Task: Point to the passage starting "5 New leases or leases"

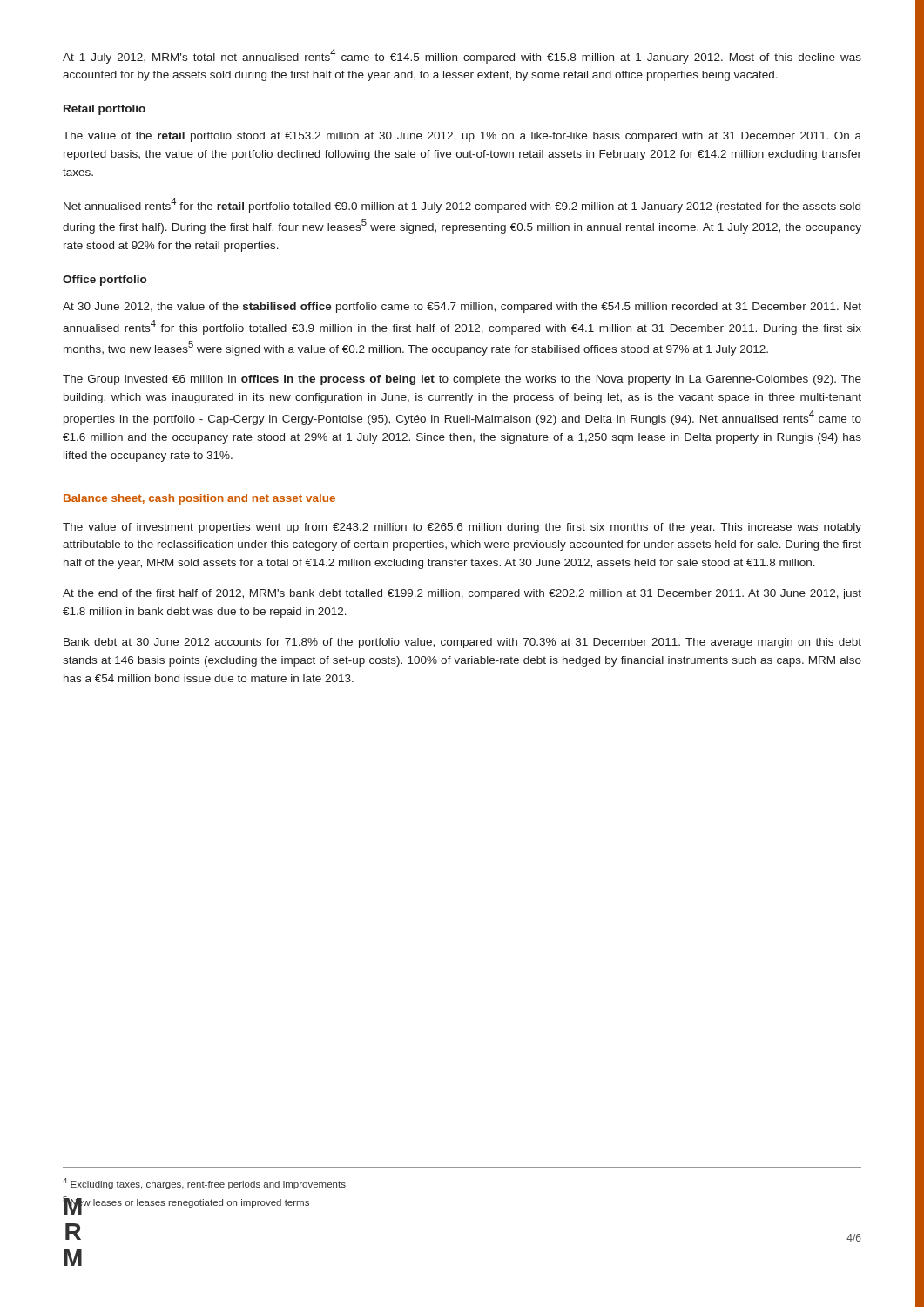Action: (x=186, y=1201)
